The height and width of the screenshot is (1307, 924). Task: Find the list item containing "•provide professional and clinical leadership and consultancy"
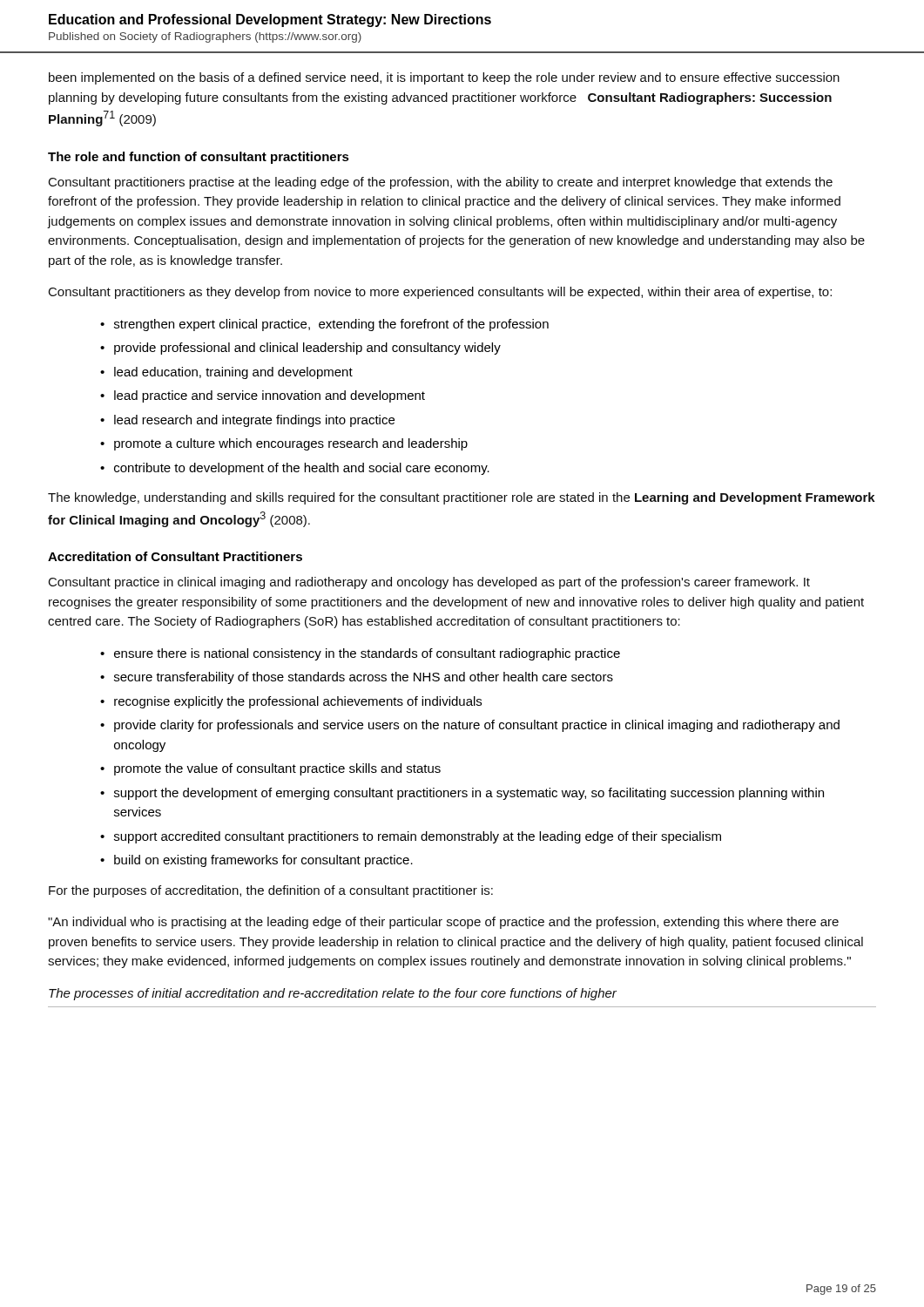click(x=300, y=348)
